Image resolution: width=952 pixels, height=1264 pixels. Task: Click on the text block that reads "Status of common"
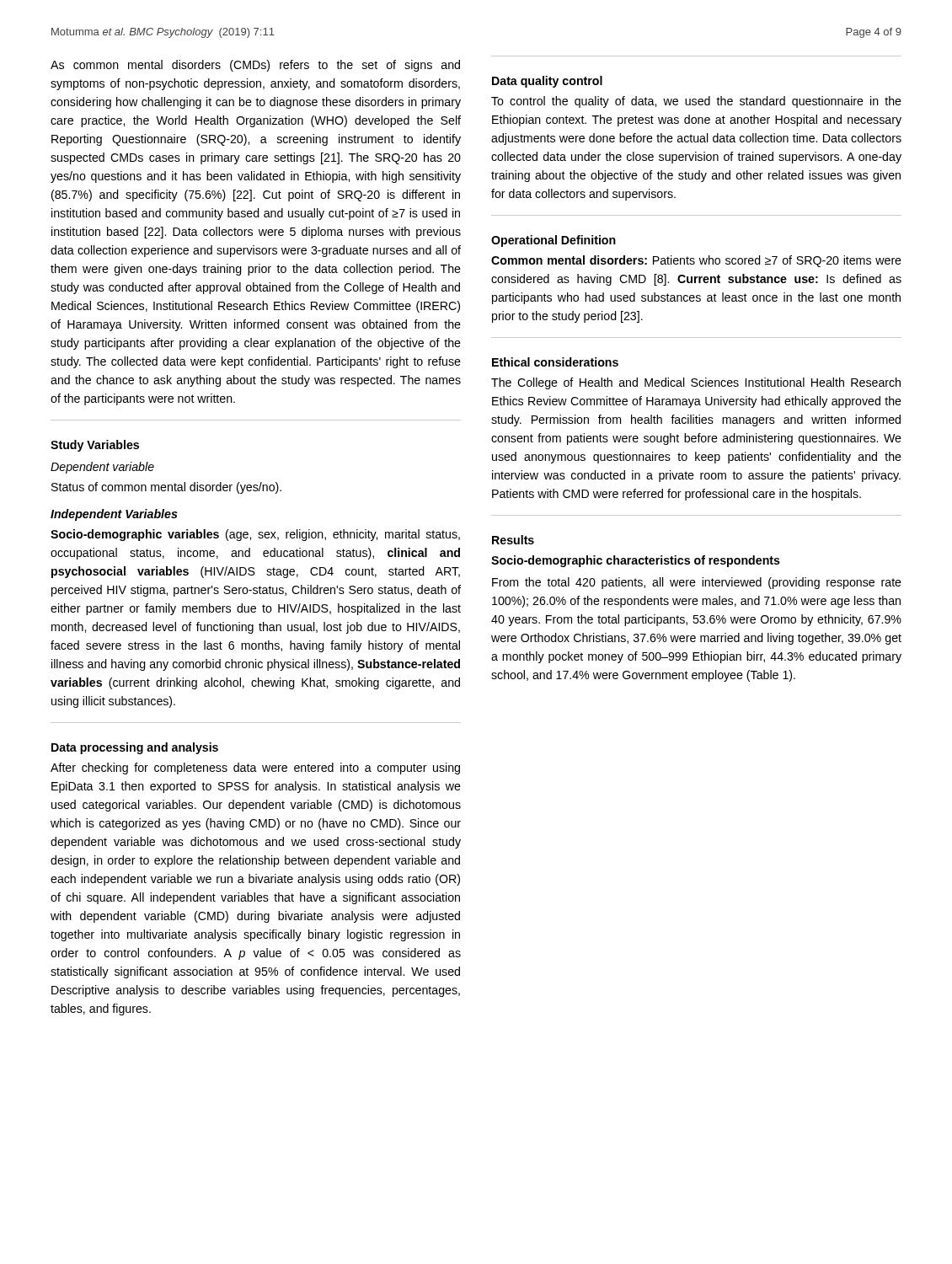pos(256,487)
